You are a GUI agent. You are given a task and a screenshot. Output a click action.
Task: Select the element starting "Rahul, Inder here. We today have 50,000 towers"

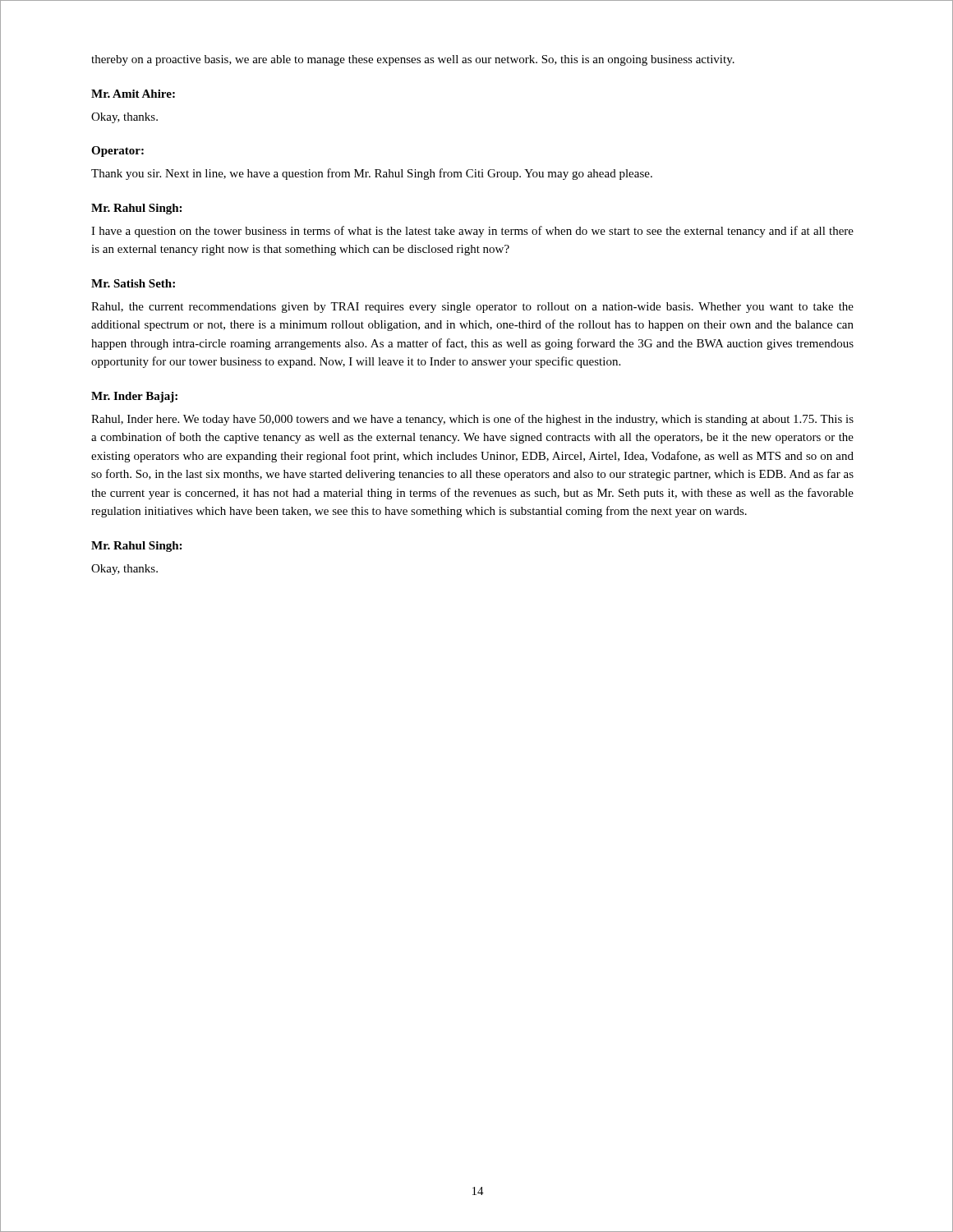[x=472, y=465]
